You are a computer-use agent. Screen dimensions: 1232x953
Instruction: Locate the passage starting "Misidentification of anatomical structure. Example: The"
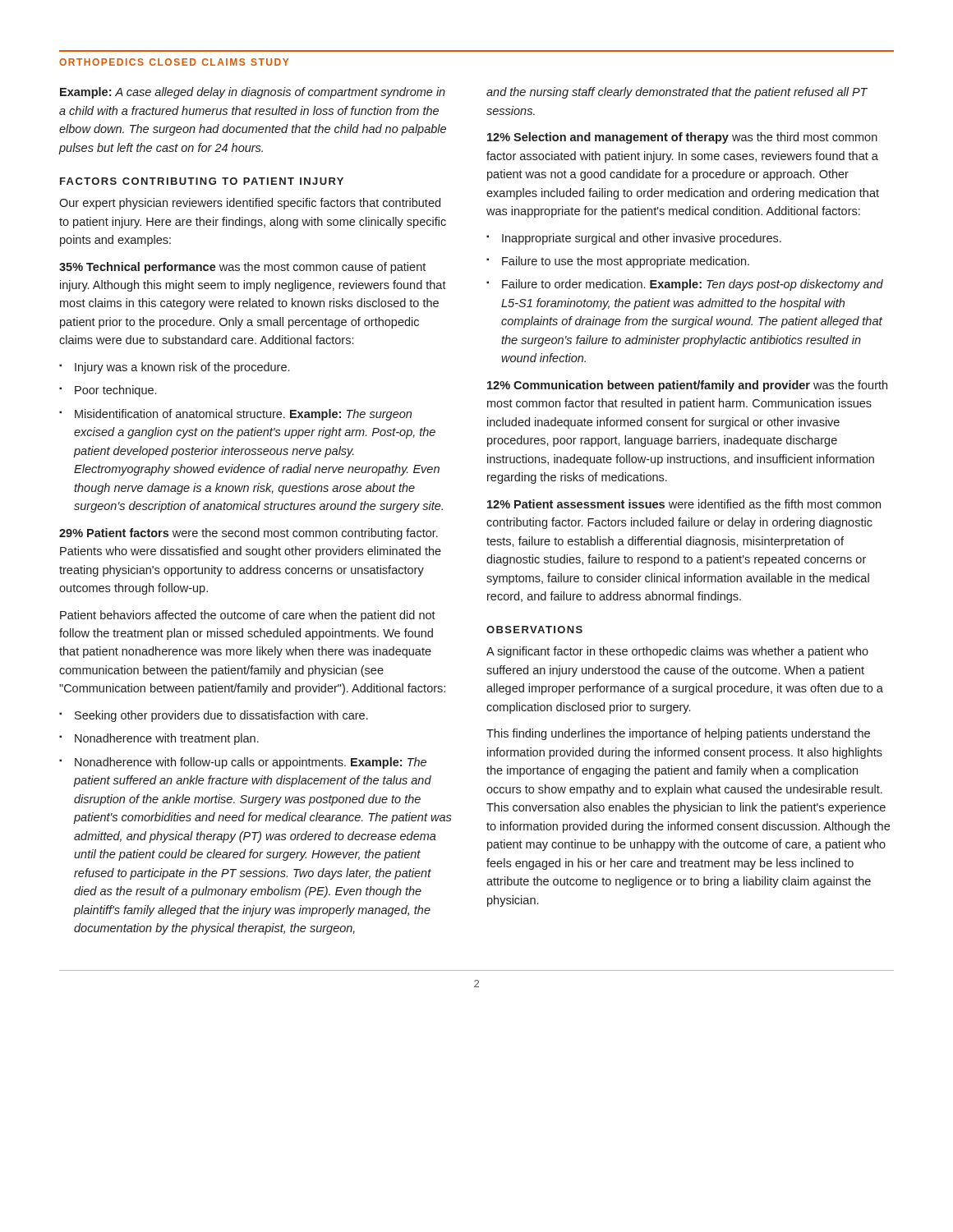(x=259, y=460)
